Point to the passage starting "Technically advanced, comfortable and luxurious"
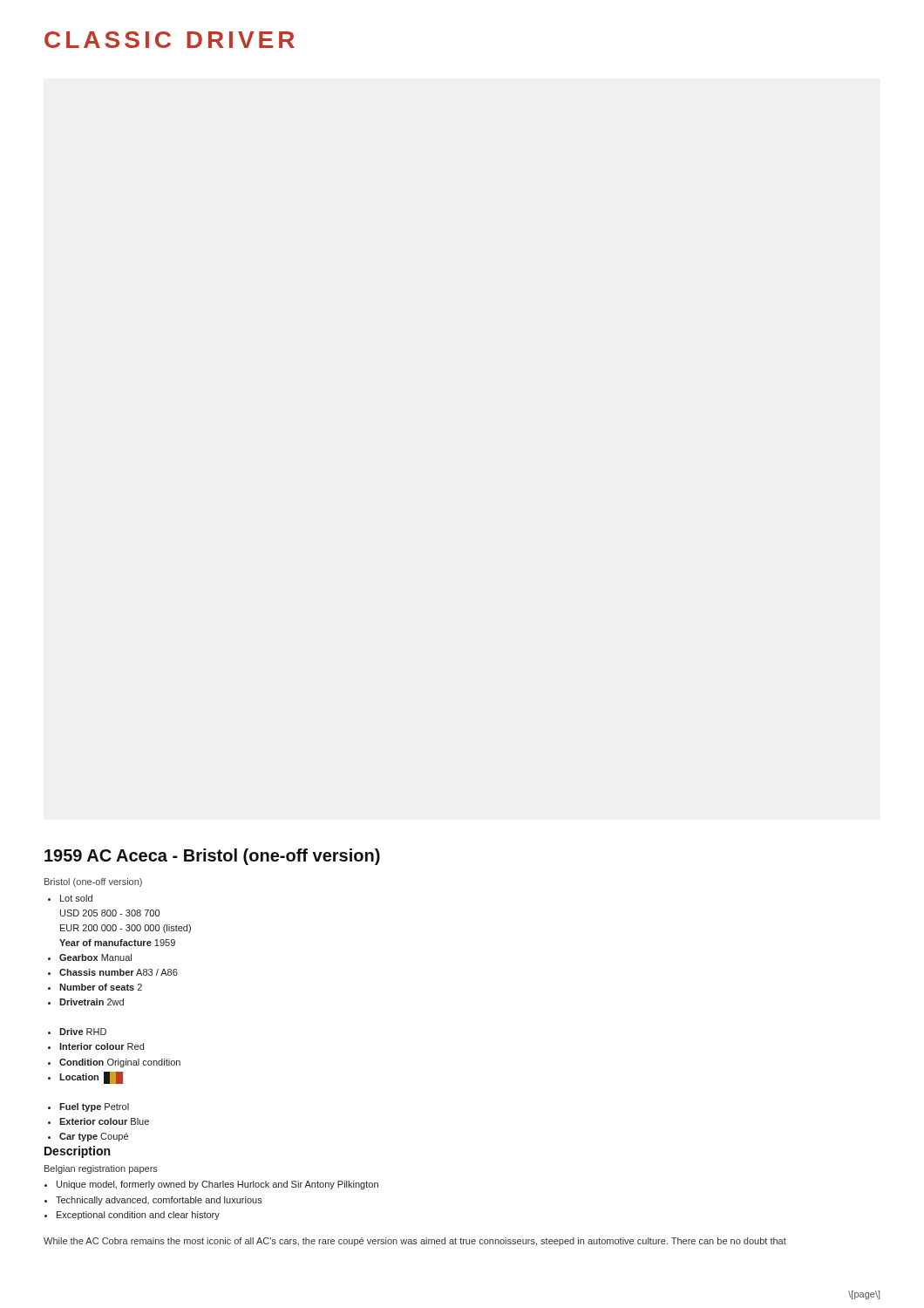 [159, 1200]
